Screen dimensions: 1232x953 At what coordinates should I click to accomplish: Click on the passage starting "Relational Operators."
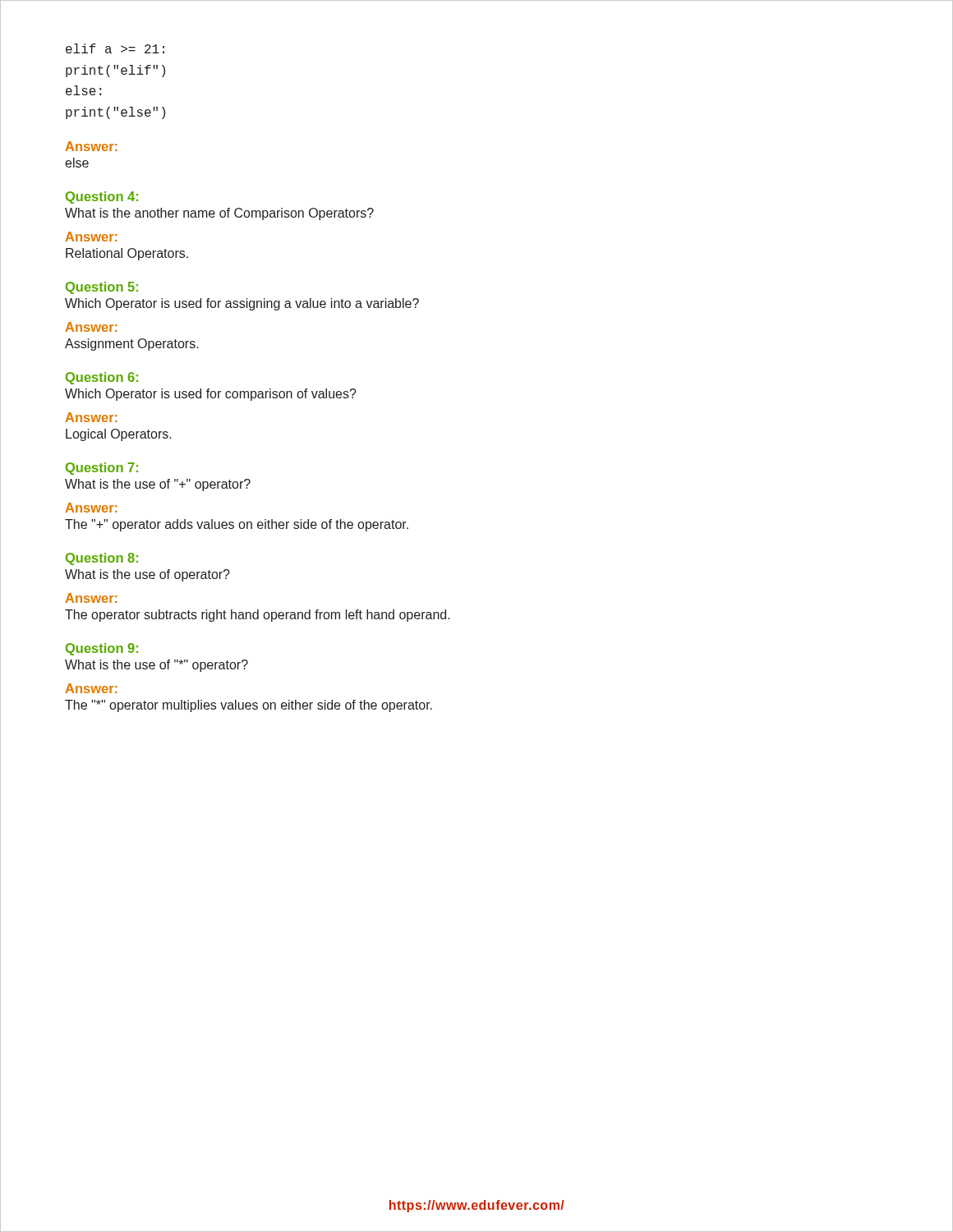(x=127, y=254)
